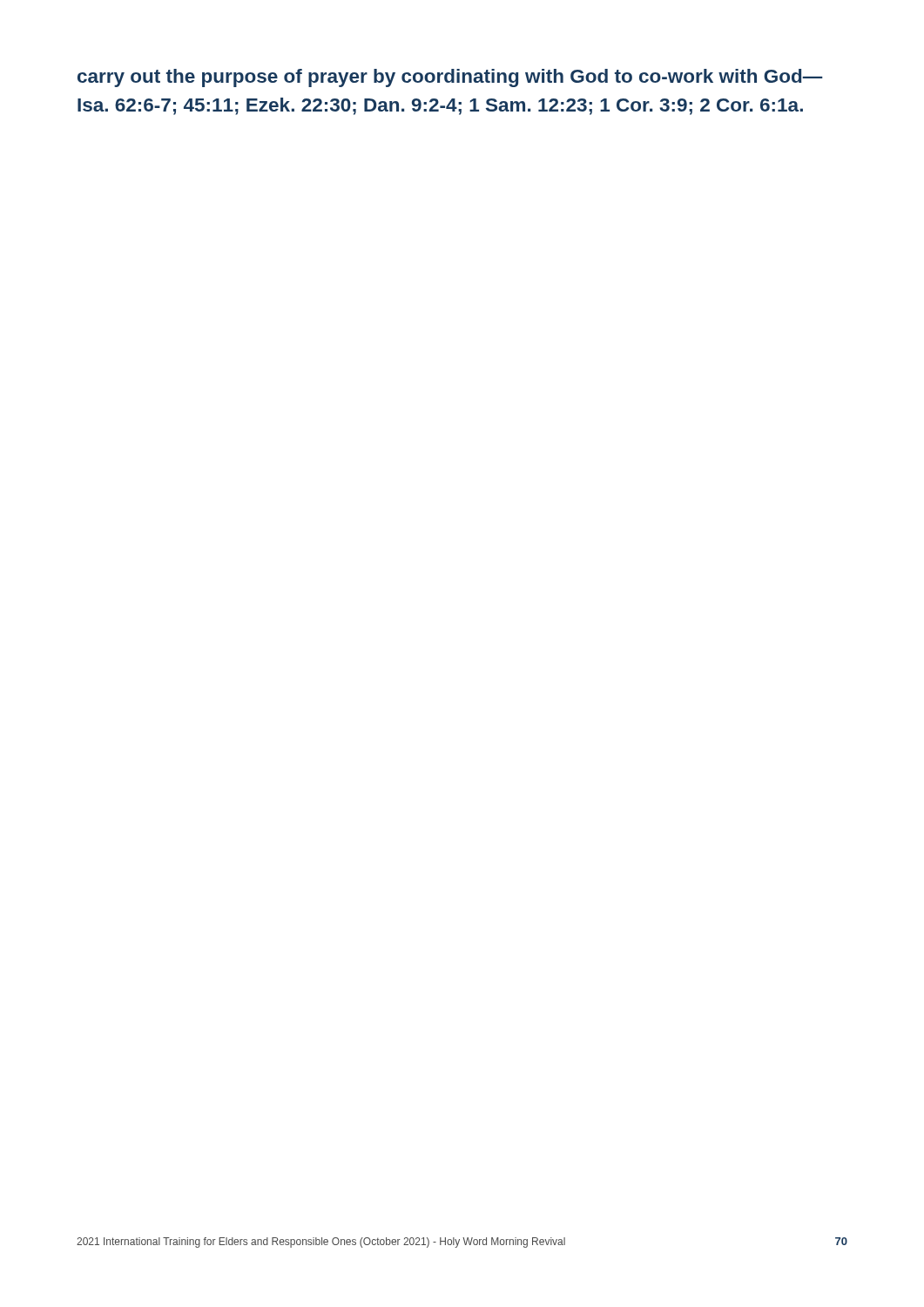Locate the element starting "carry out the purpose"

449,90
